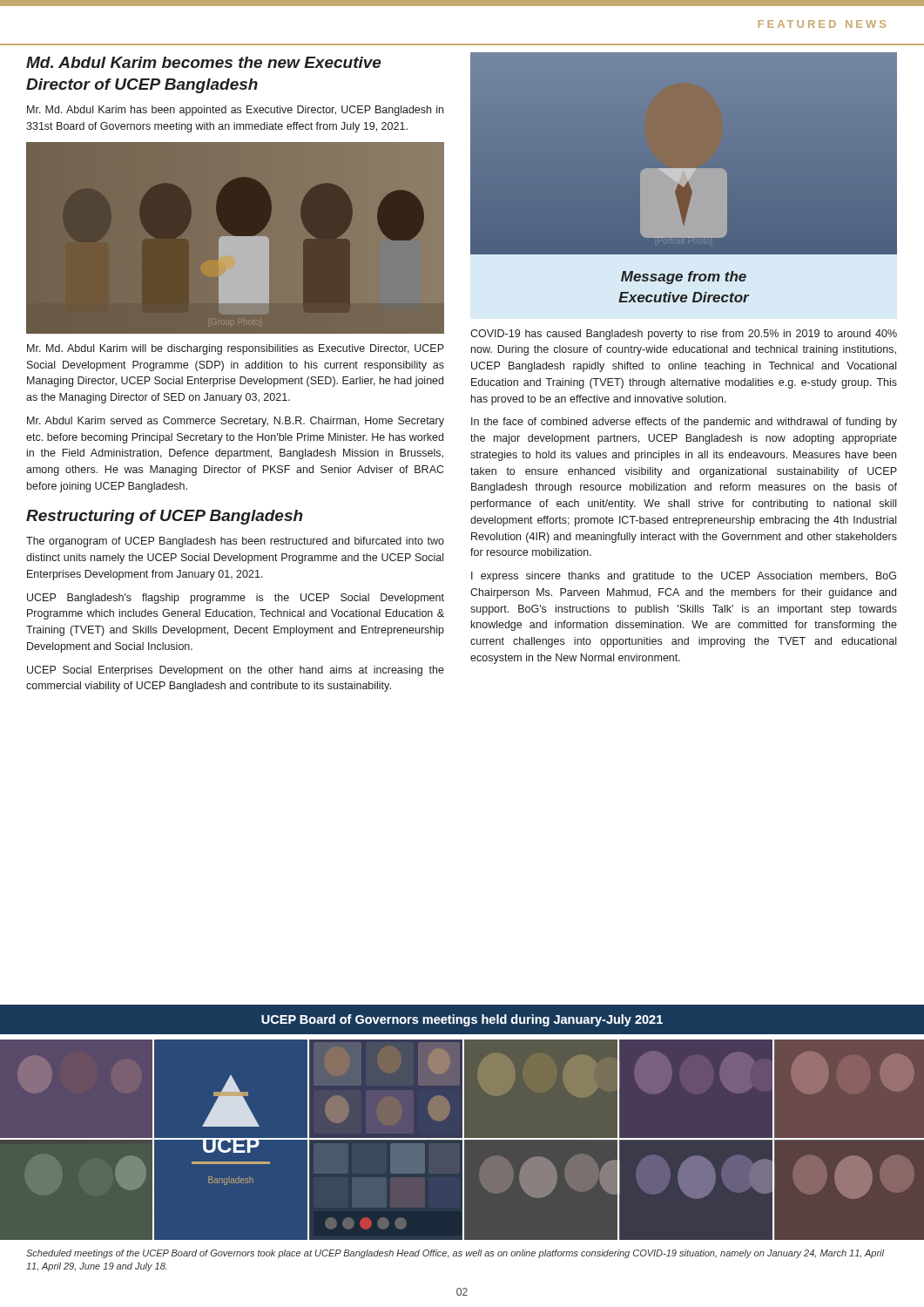
Task: Click the passage that begins "UCEP Bangladesh's flagship programme is the UCEP"
Action: (235, 622)
